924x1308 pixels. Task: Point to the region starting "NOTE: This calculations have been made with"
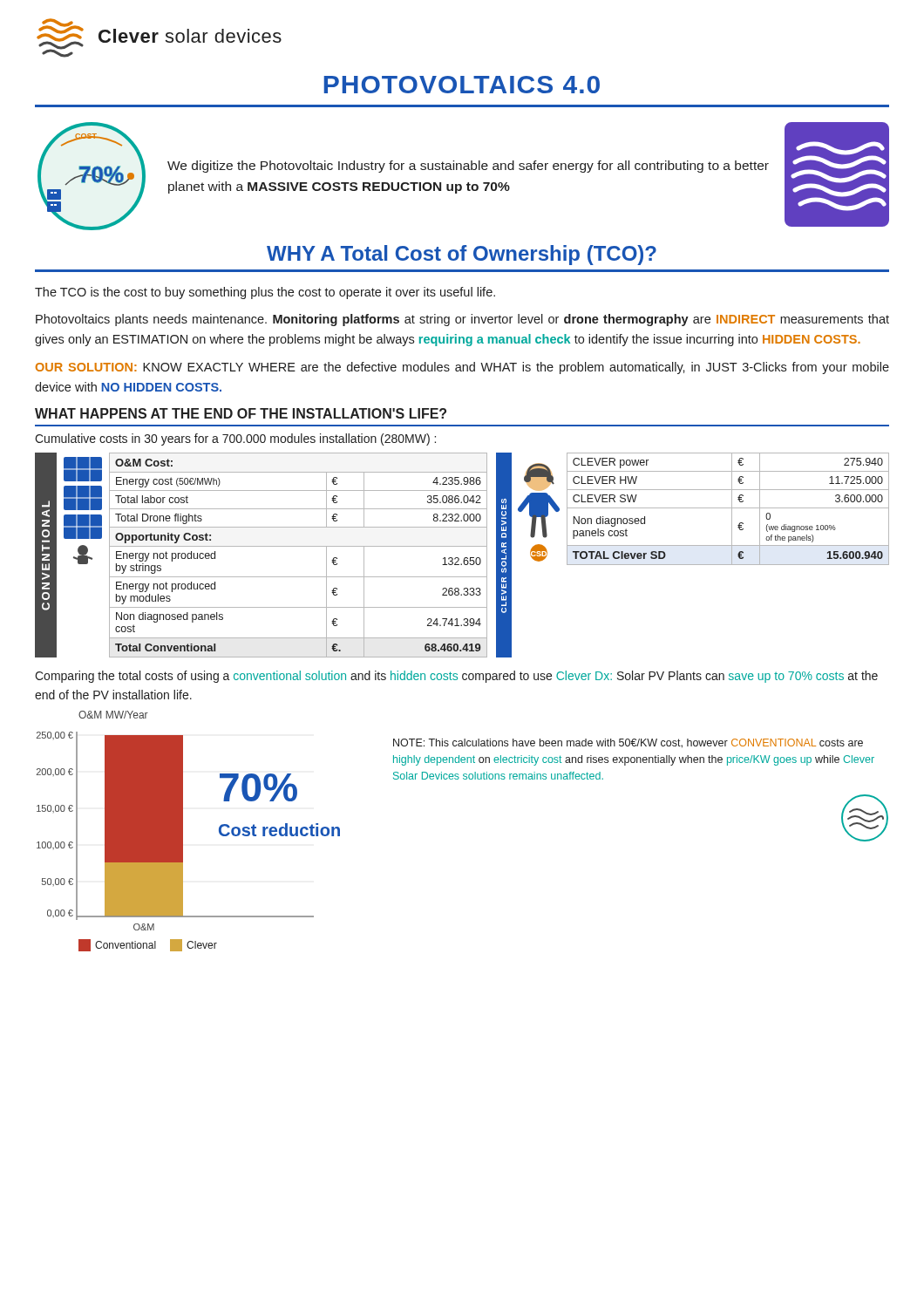[633, 760]
